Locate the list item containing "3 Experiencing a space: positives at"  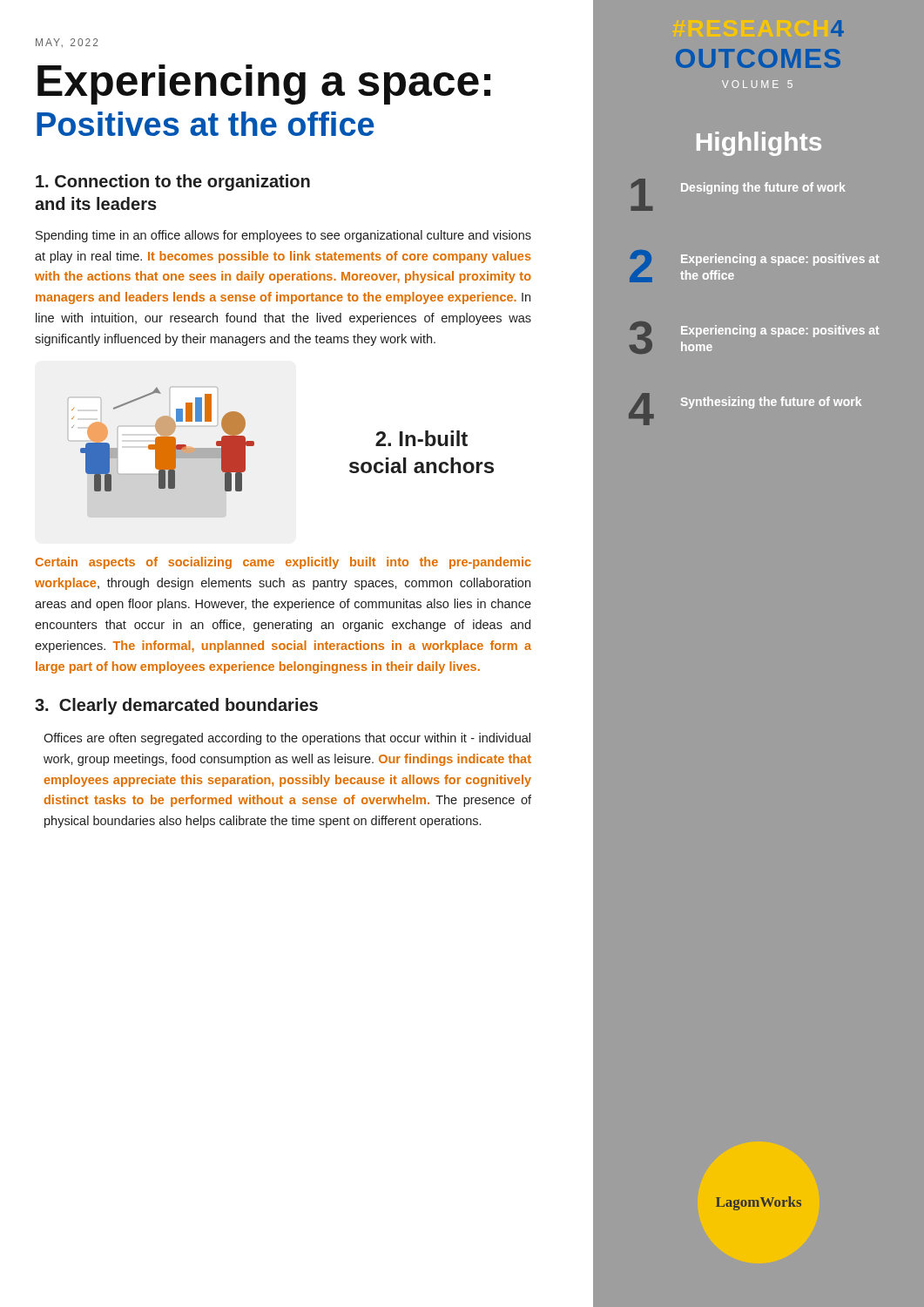759,337
